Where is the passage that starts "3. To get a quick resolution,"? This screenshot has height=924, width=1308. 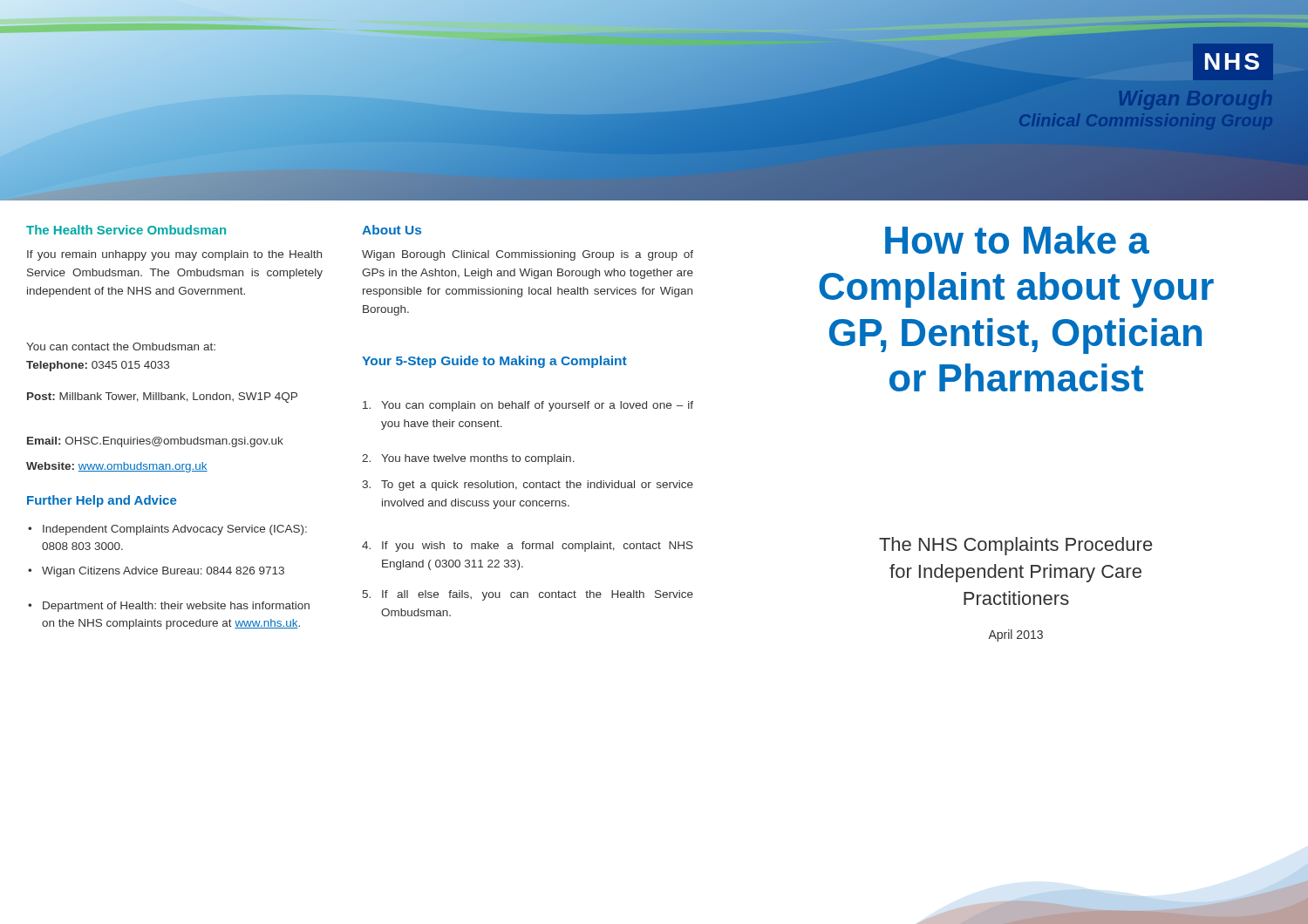coord(528,494)
